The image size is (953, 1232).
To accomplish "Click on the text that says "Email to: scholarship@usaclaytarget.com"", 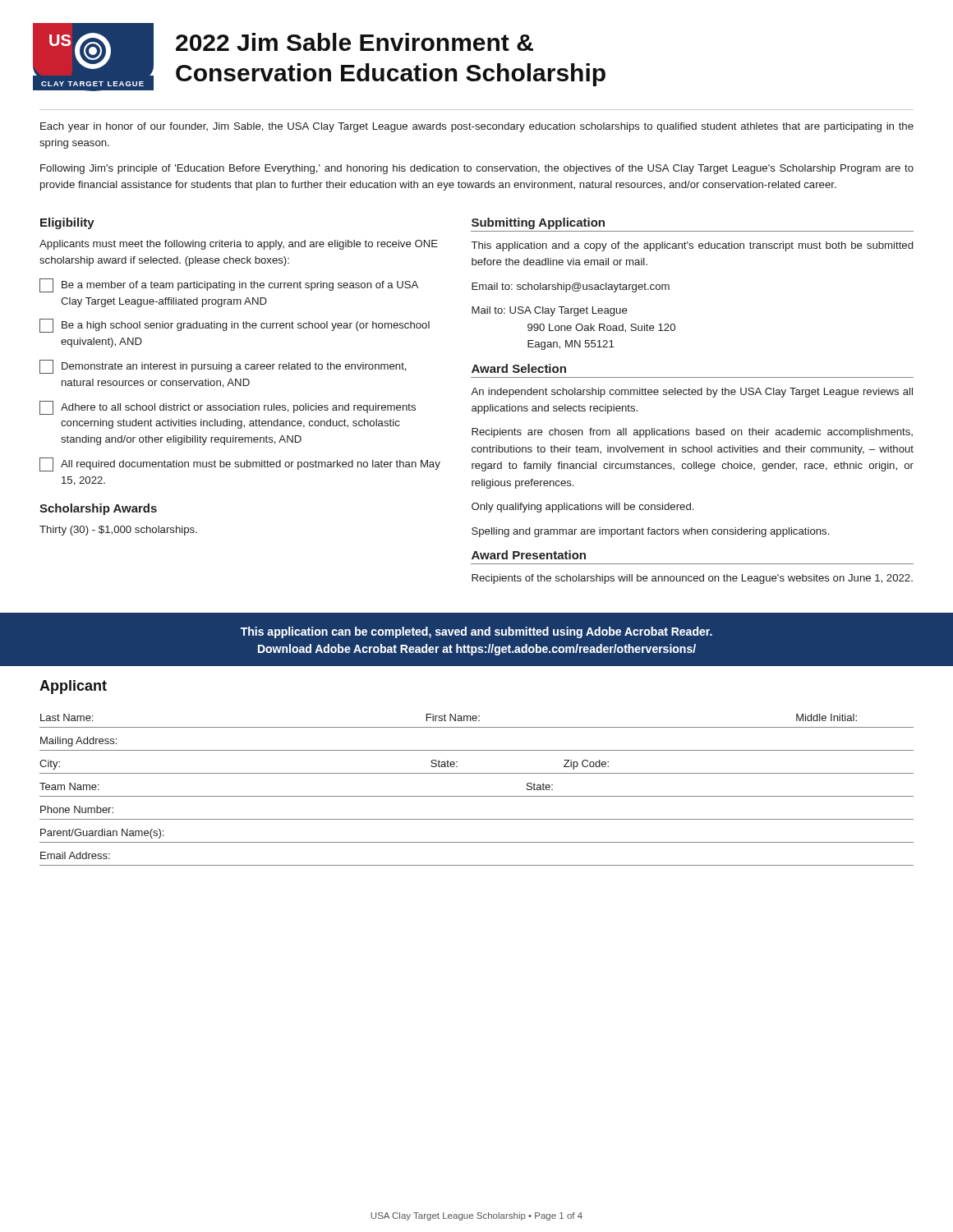I will (x=571, y=286).
